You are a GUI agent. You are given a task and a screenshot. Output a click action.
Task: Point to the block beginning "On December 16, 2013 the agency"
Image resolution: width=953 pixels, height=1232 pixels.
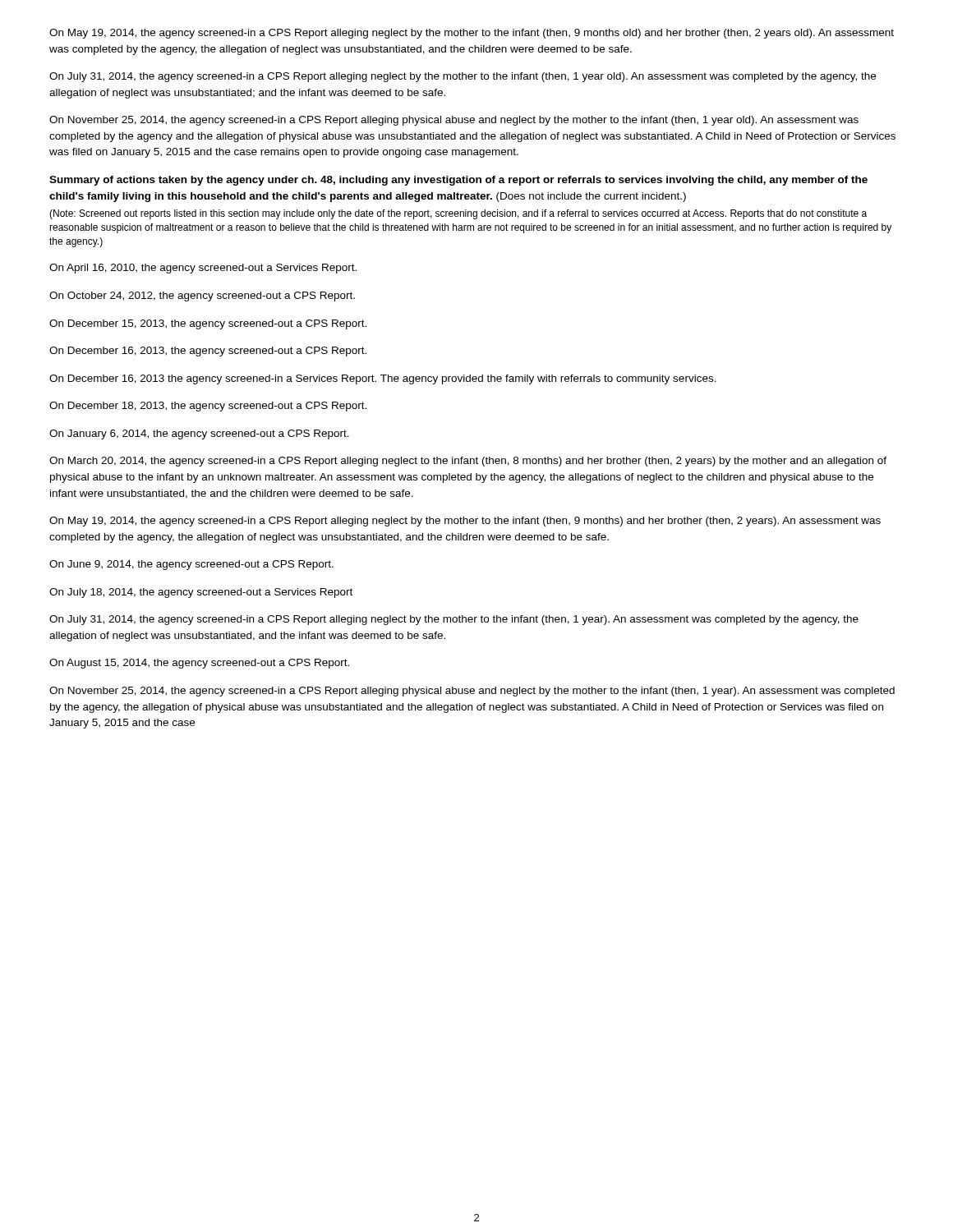(383, 378)
